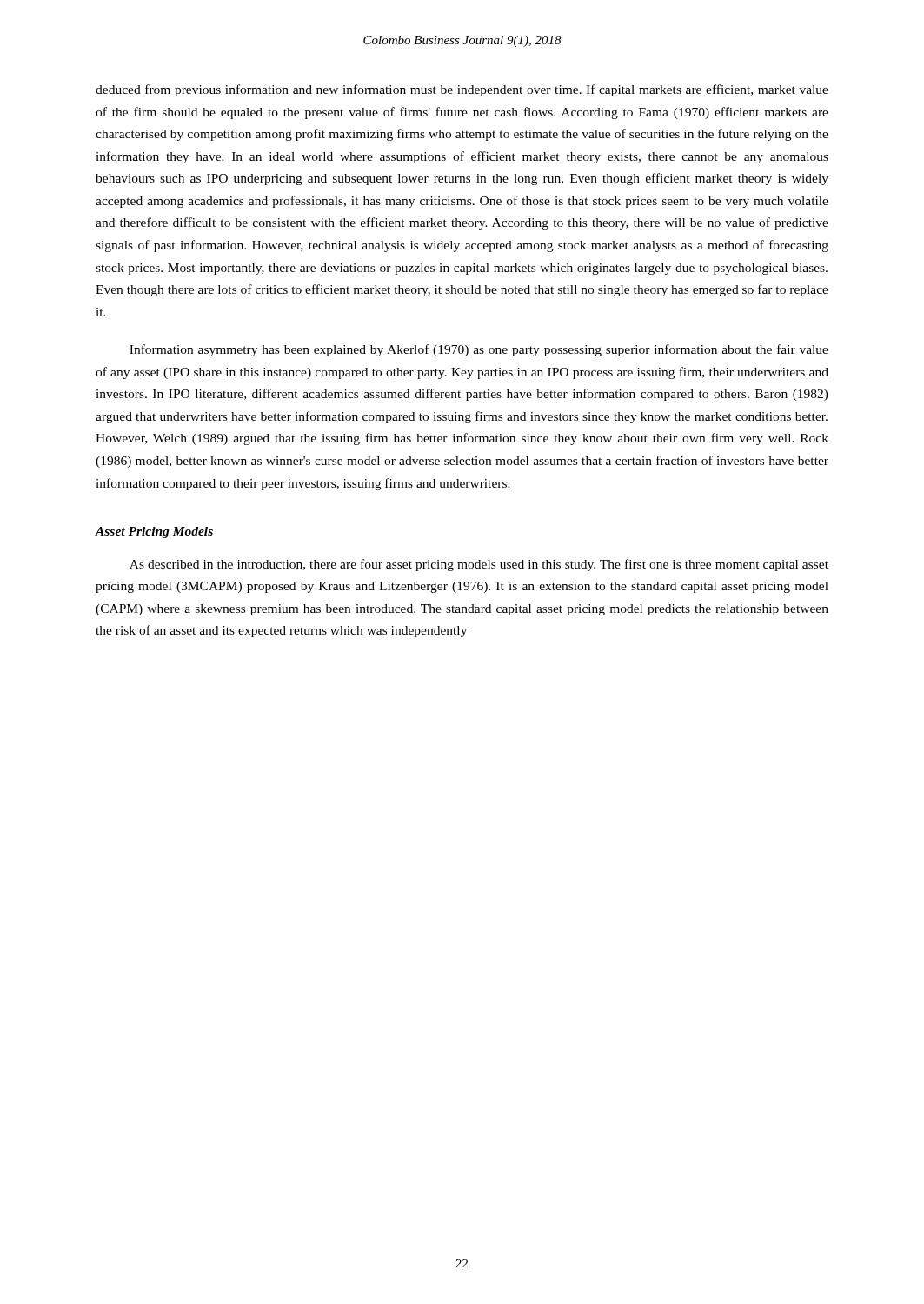
Task: Point to the block beginning "Information asymmetry has been"
Action: coord(462,416)
